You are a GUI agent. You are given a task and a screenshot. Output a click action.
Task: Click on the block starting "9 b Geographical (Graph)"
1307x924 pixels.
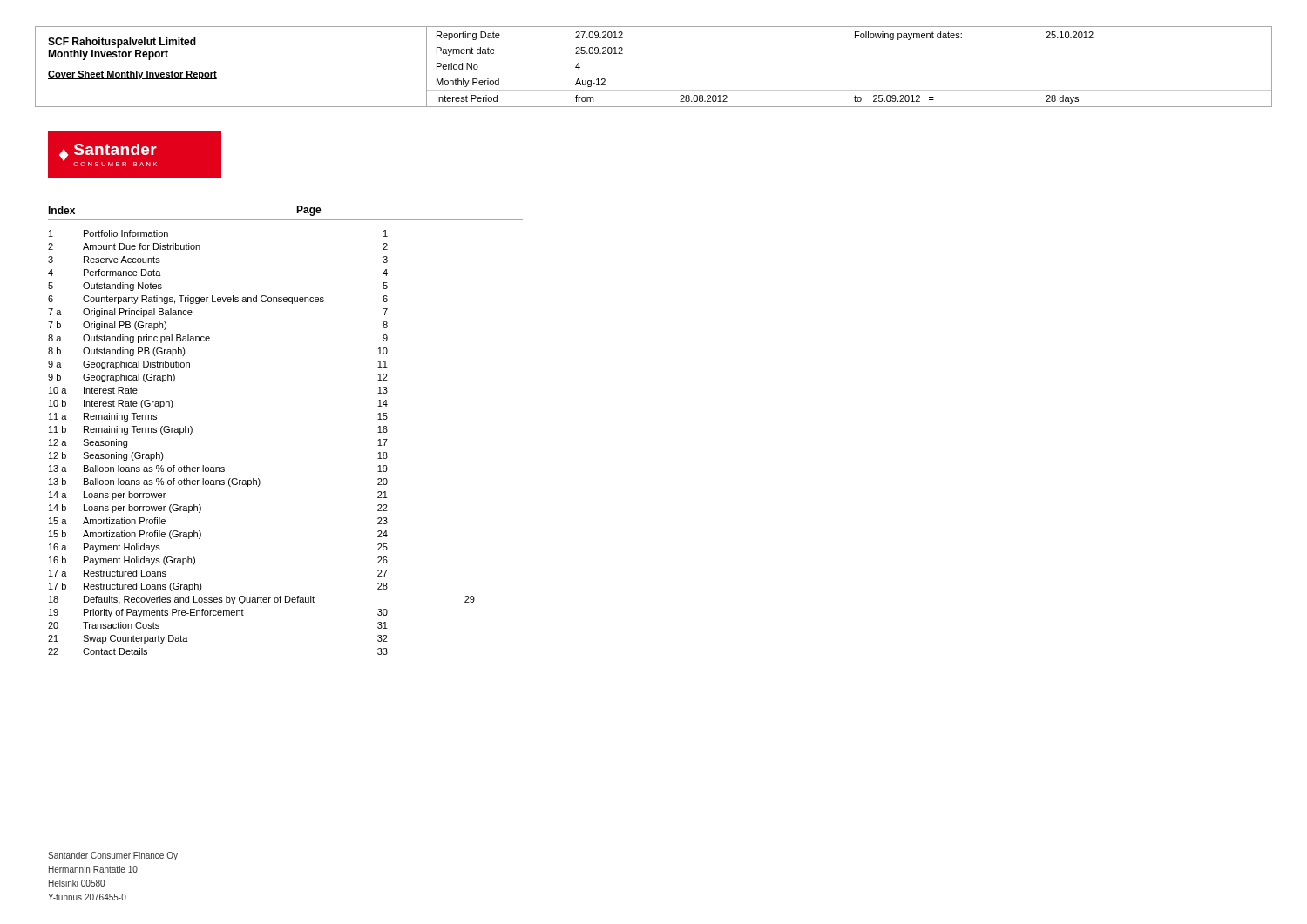coord(133,378)
